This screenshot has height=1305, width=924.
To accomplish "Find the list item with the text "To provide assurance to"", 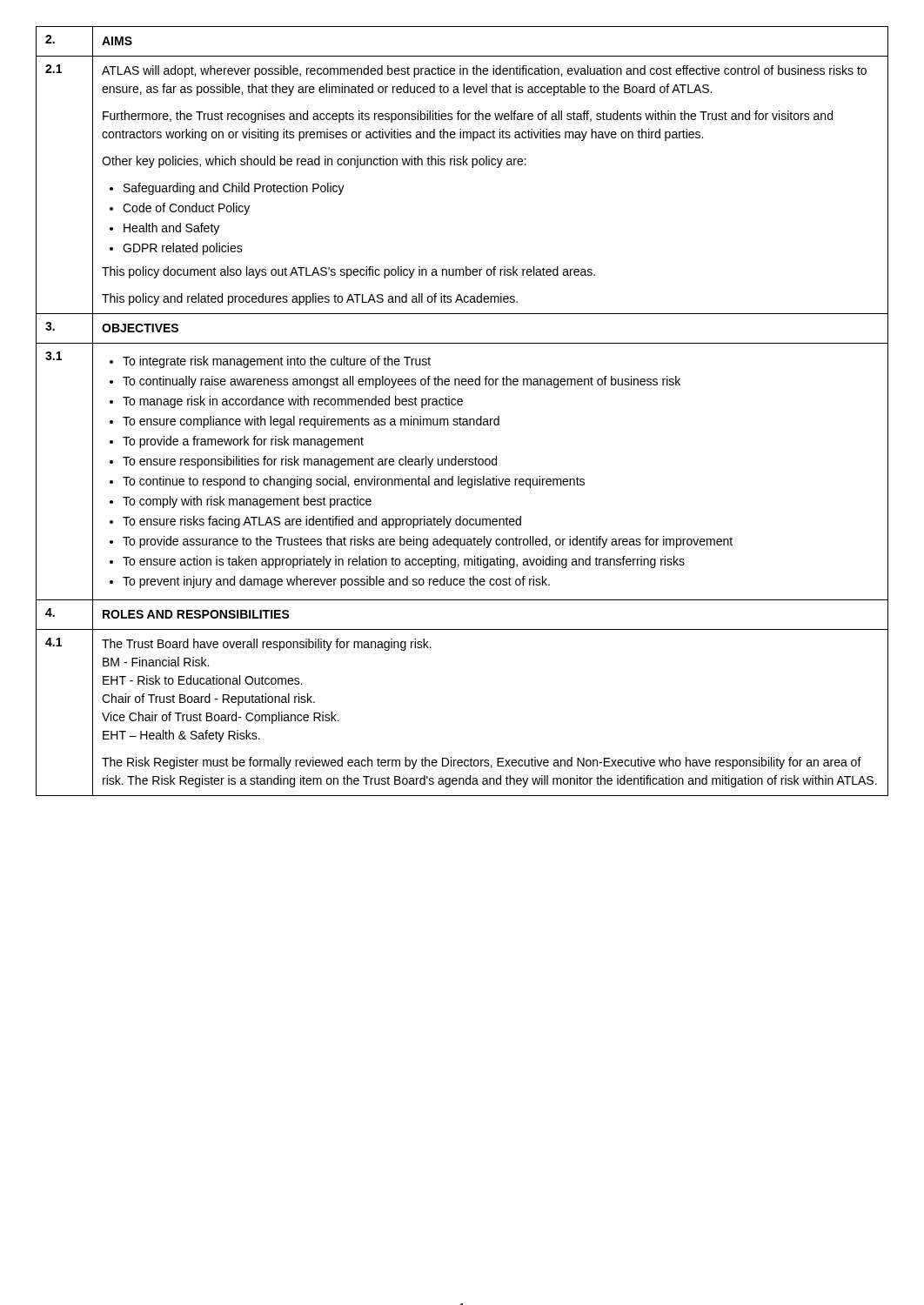I will [428, 541].
